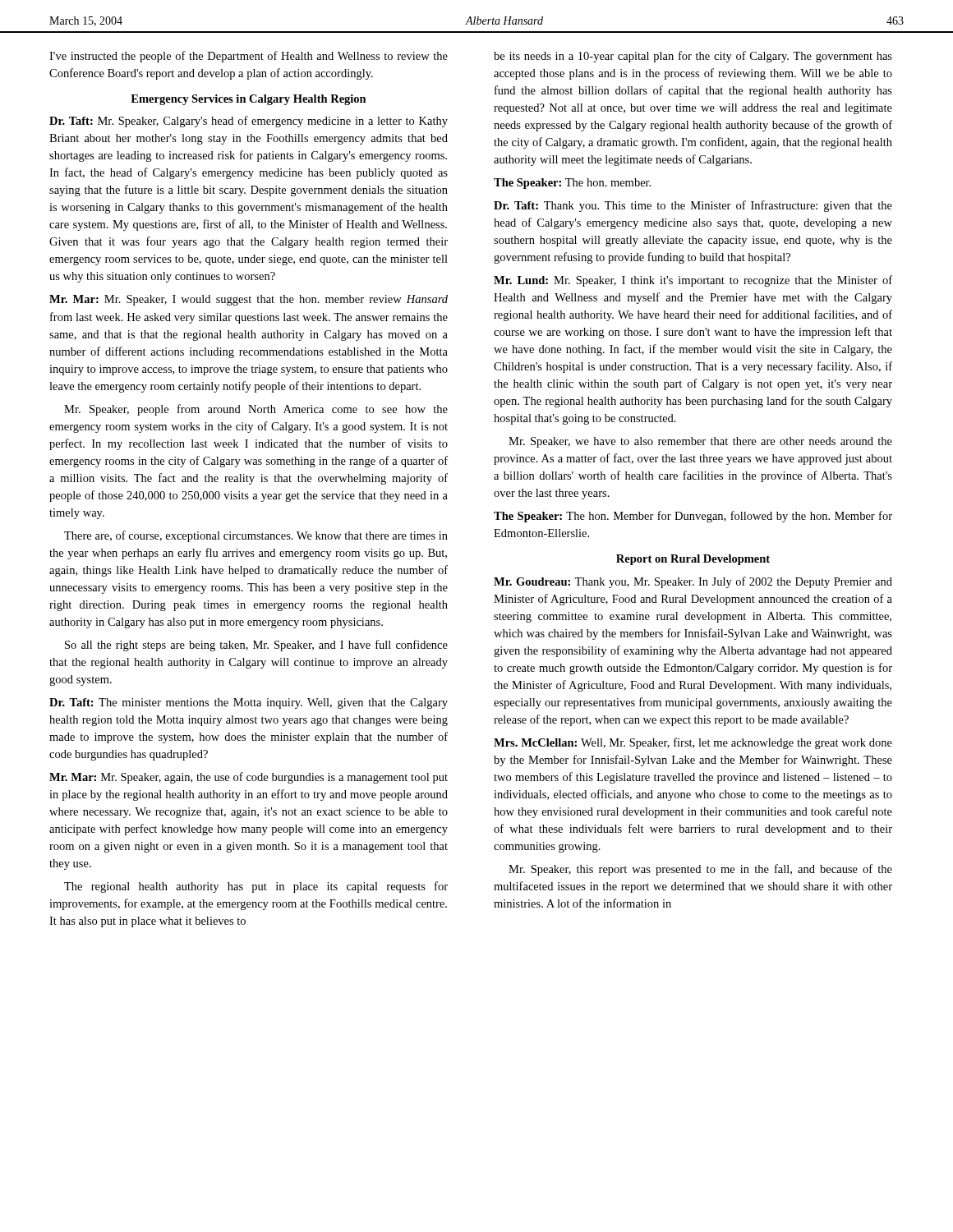Click on the text block with the text "Mrs. McClellan: Well, Mr. Speaker, first, let me"

[693, 823]
